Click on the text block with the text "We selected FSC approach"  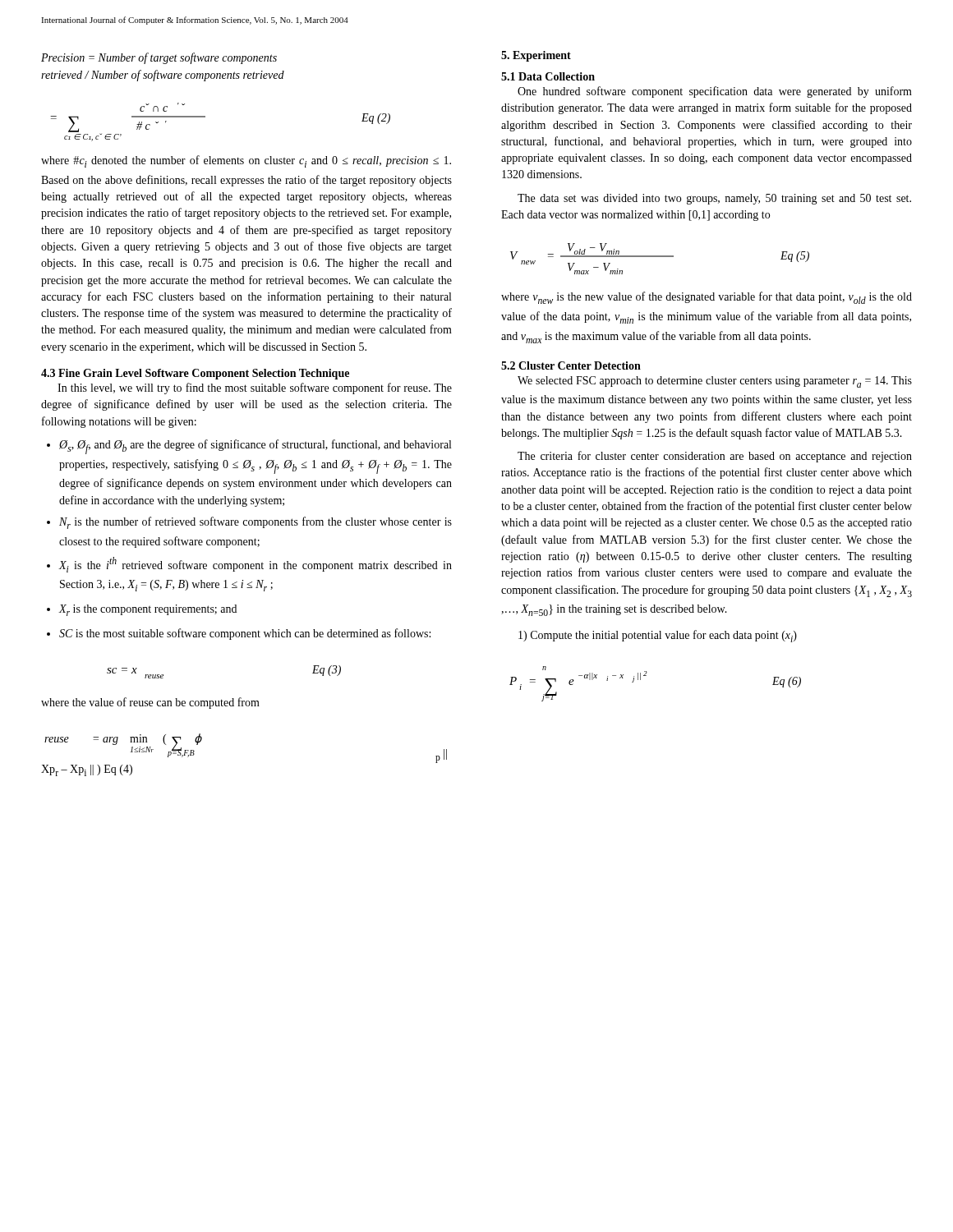pyautogui.click(x=707, y=510)
